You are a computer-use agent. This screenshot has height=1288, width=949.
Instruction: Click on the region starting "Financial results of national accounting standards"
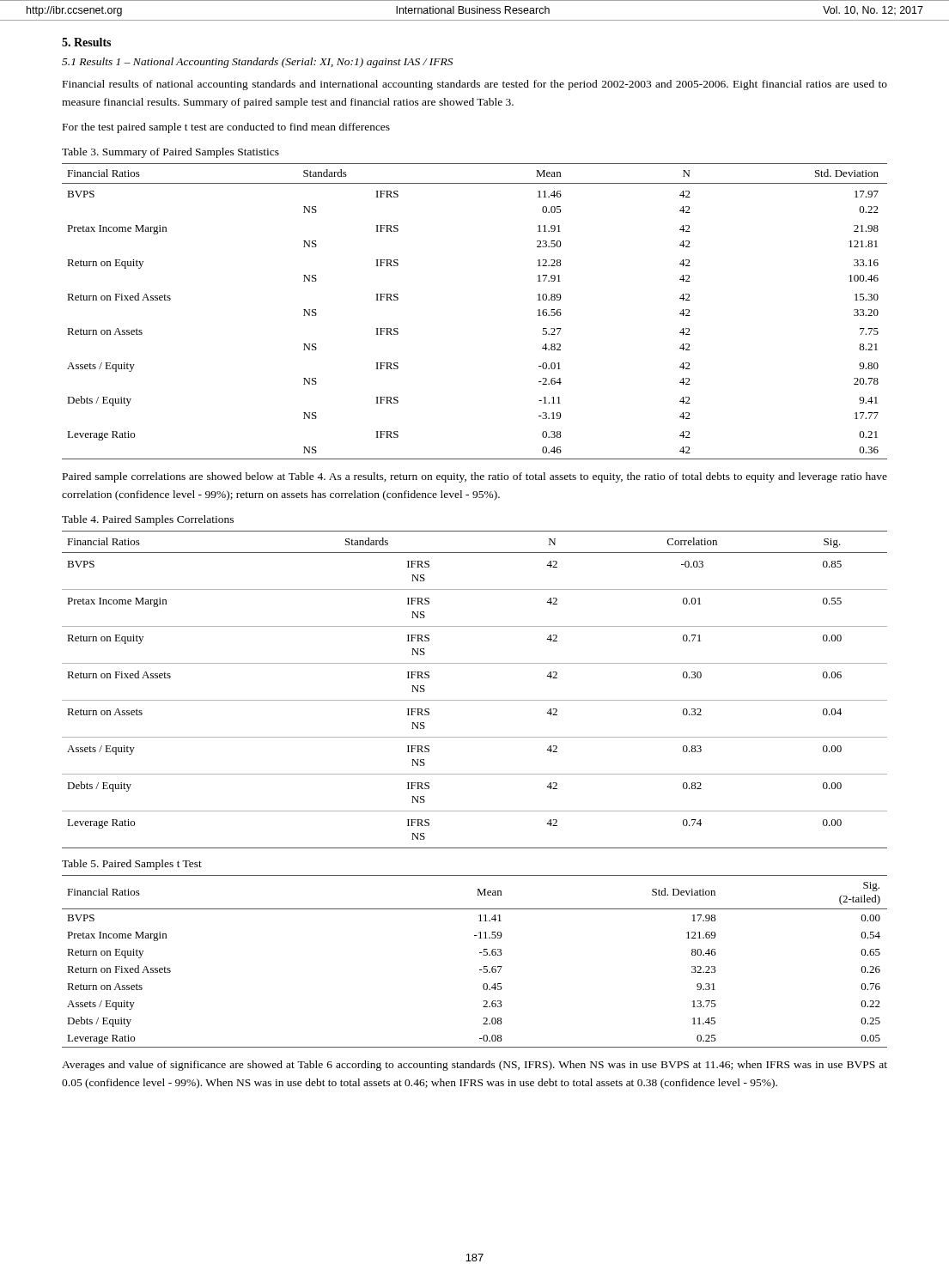pos(474,93)
